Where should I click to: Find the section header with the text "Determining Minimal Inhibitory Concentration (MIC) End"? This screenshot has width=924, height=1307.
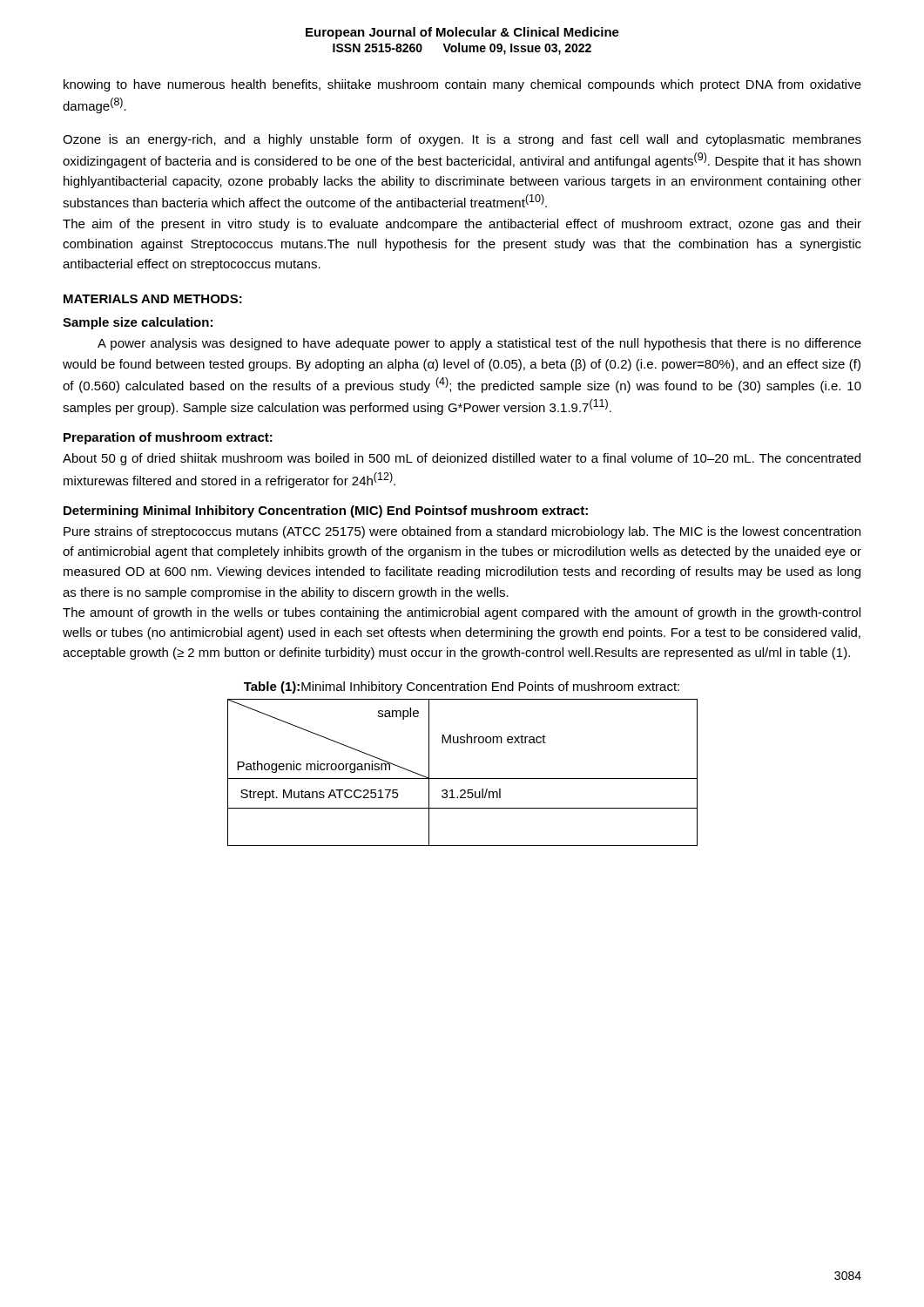[x=326, y=510]
